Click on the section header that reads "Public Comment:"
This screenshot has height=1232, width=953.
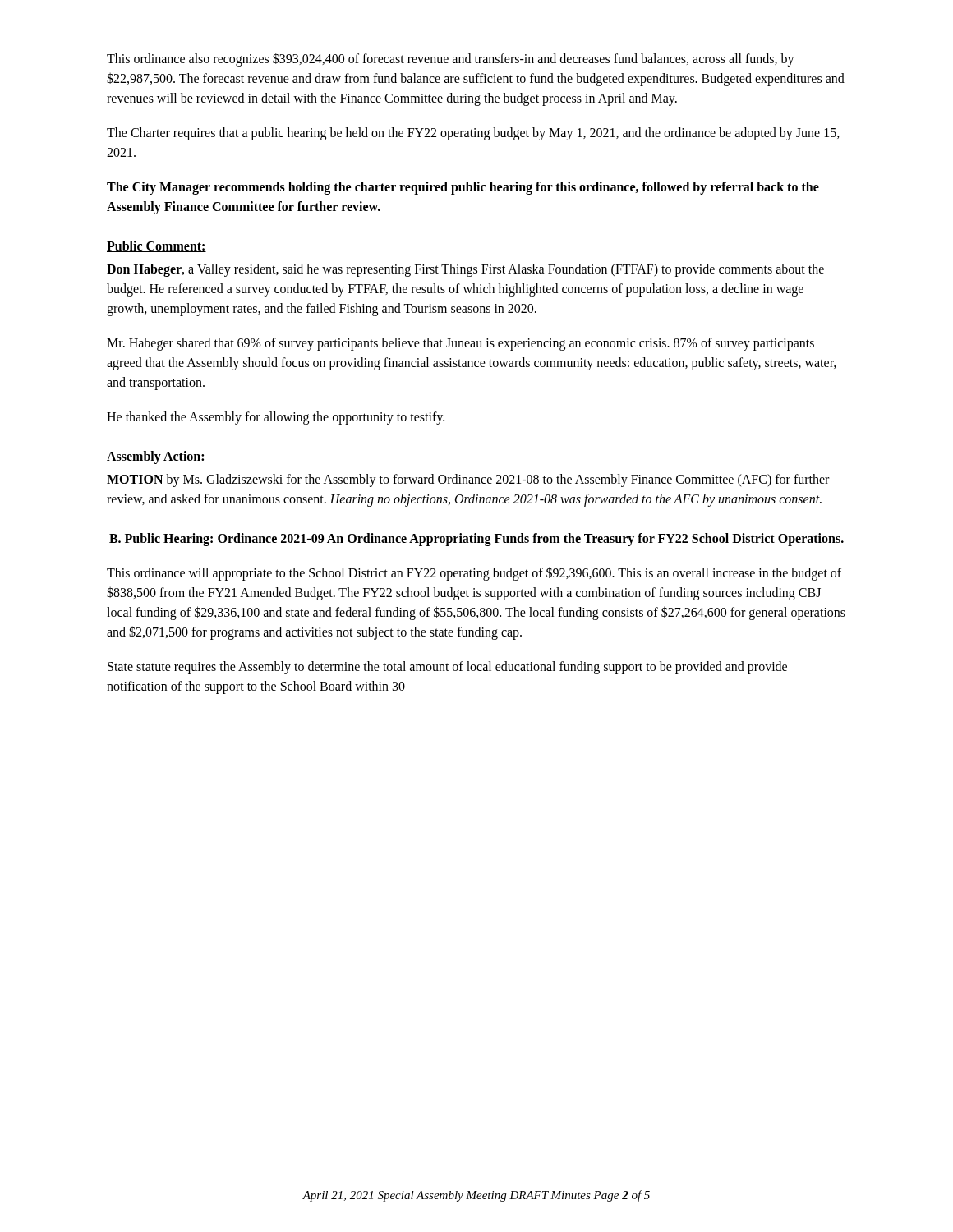156,246
